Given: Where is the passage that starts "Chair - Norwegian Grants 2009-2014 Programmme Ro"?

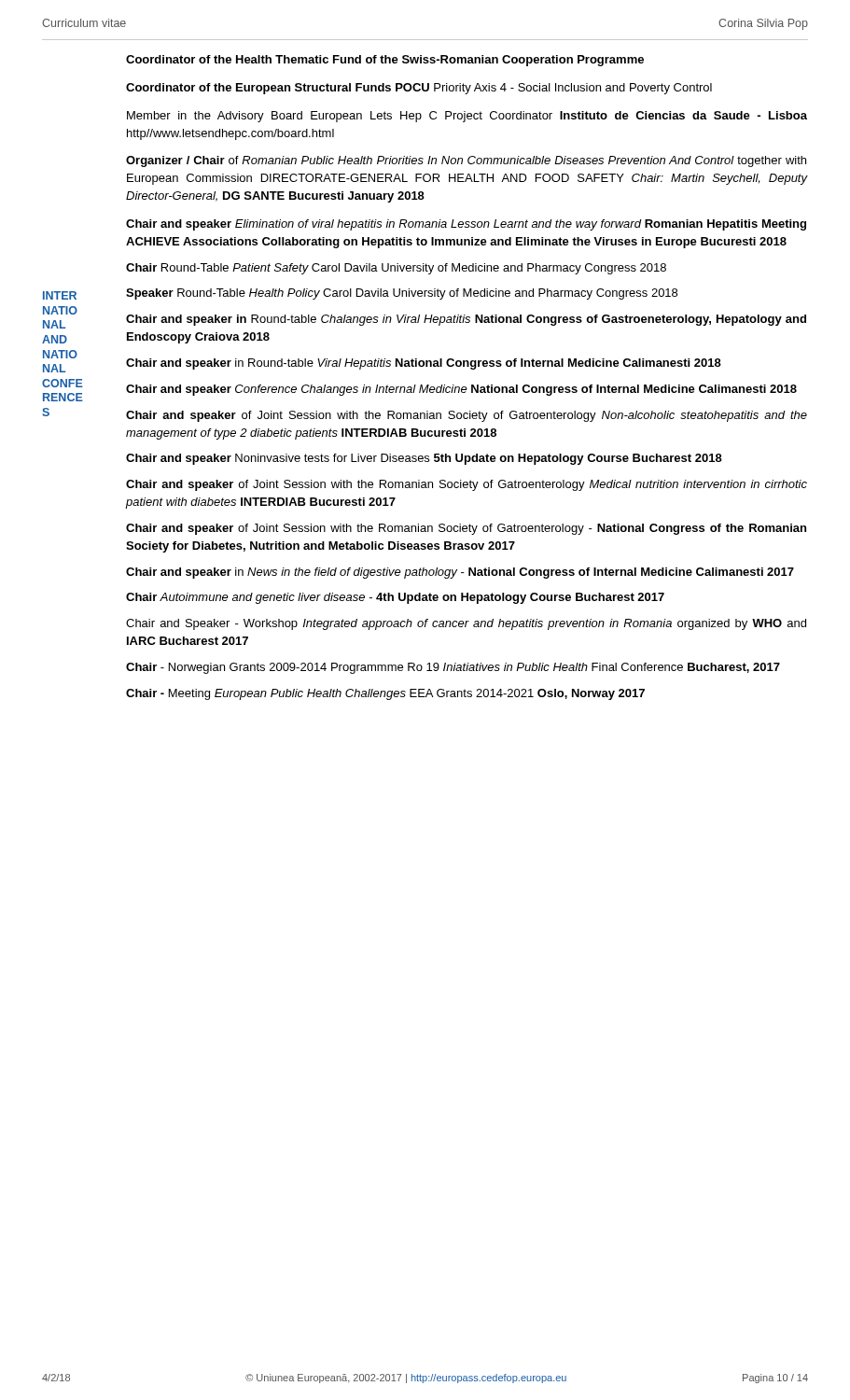Looking at the screenshot, I should tap(453, 667).
